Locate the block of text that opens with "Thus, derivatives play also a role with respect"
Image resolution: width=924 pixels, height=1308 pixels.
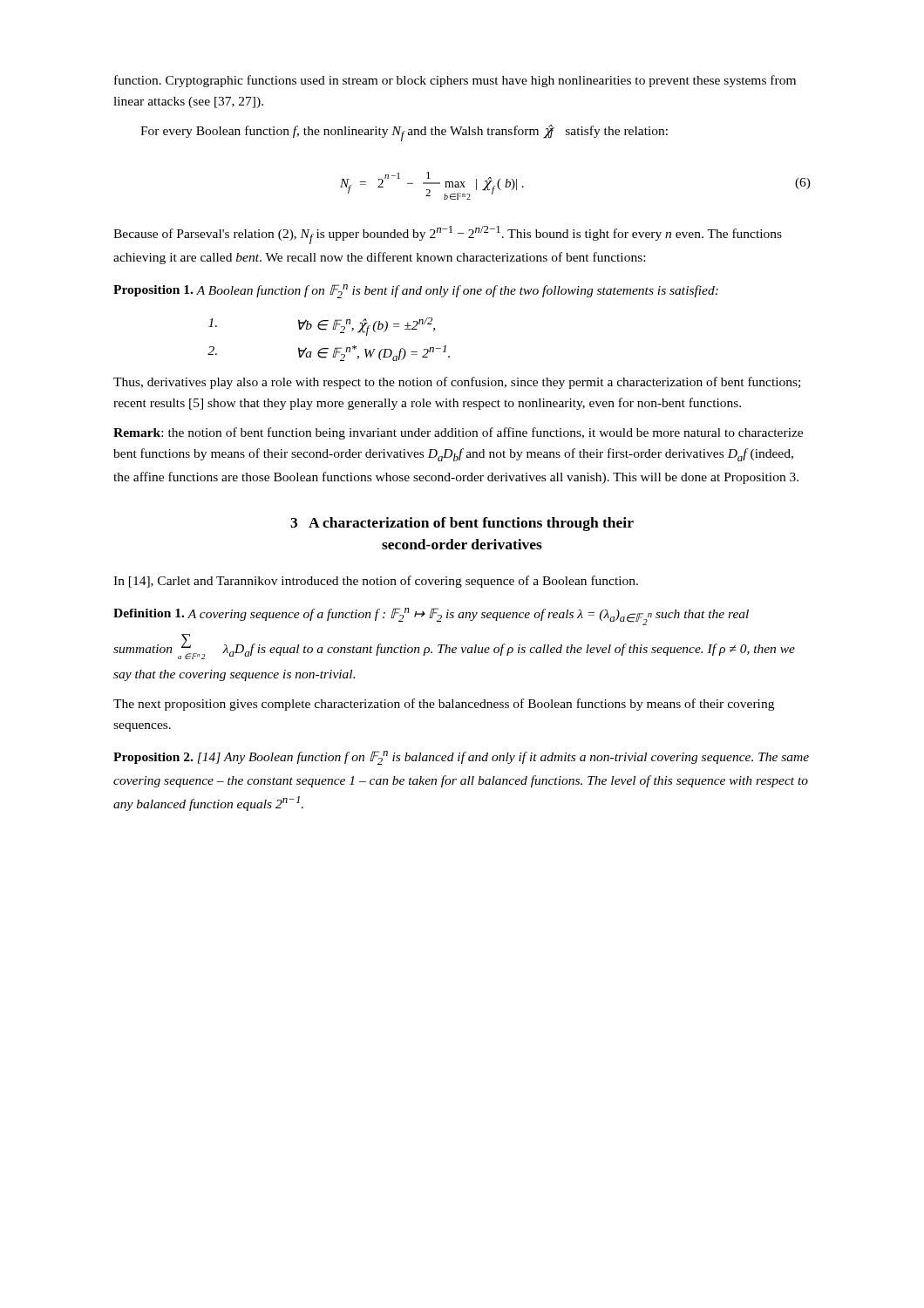(457, 392)
